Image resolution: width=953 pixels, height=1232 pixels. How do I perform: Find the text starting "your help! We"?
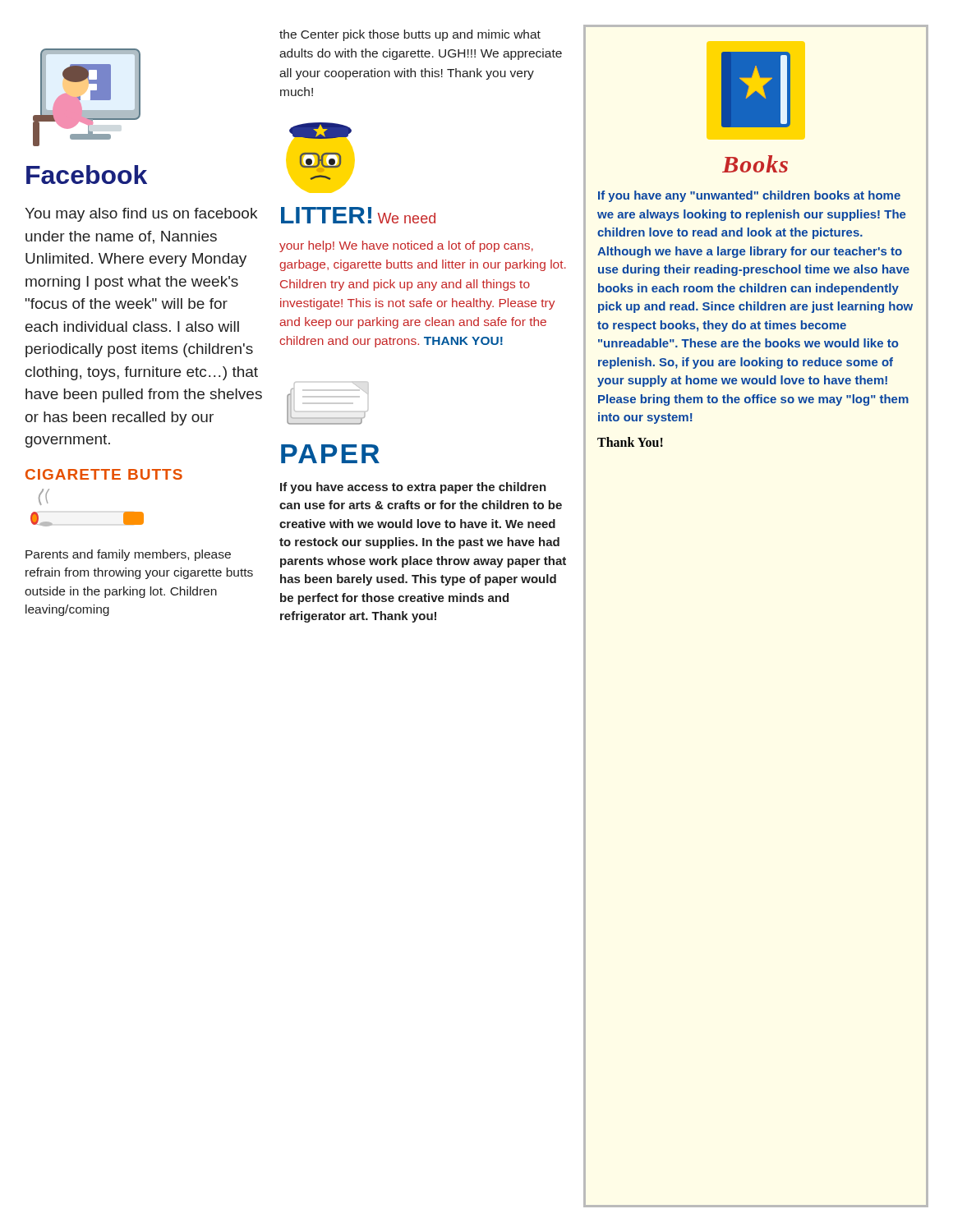(x=423, y=293)
